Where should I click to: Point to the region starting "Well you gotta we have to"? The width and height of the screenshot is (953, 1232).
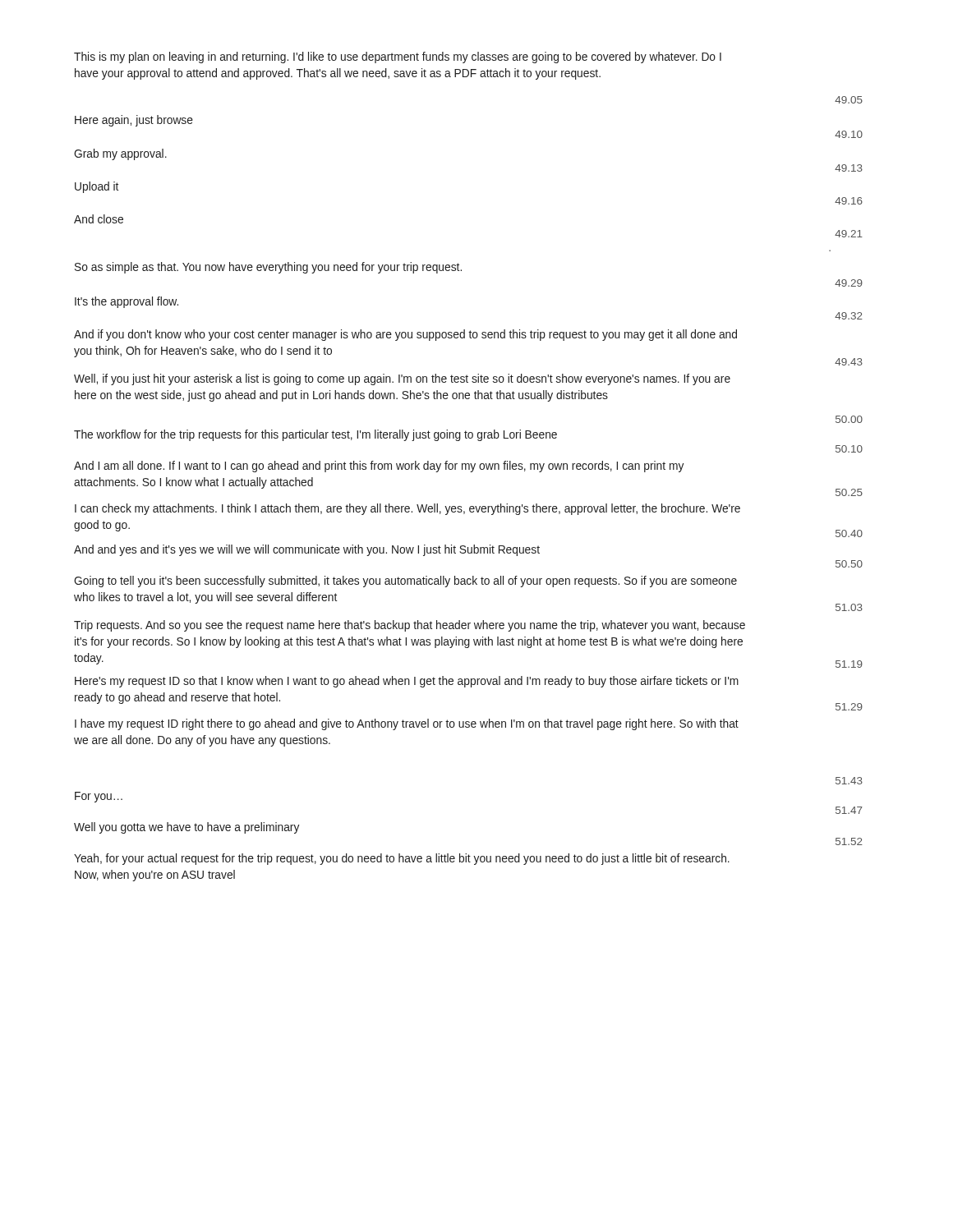point(187,828)
